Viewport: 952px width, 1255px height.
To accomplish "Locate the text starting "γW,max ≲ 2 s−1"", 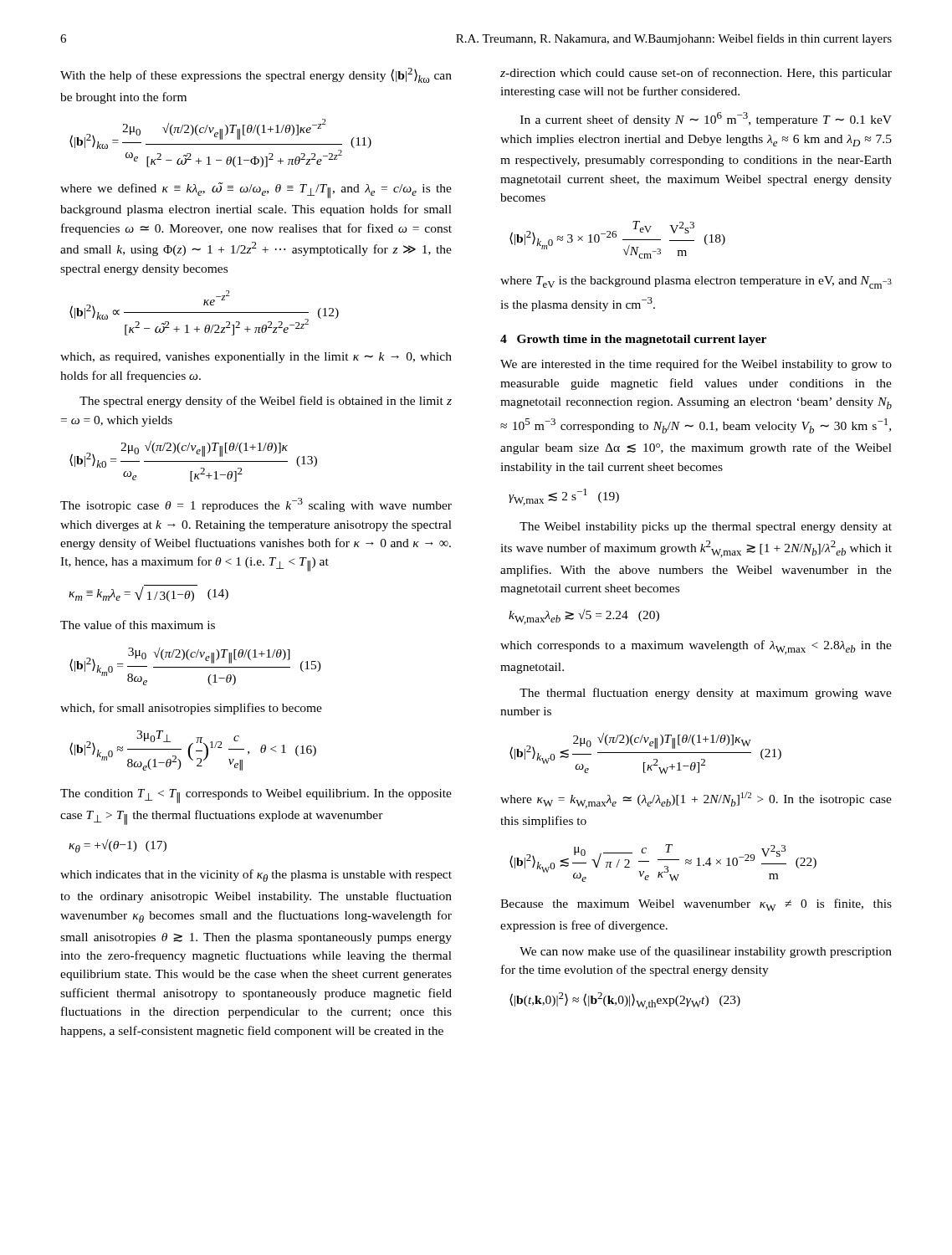I will click(x=564, y=497).
